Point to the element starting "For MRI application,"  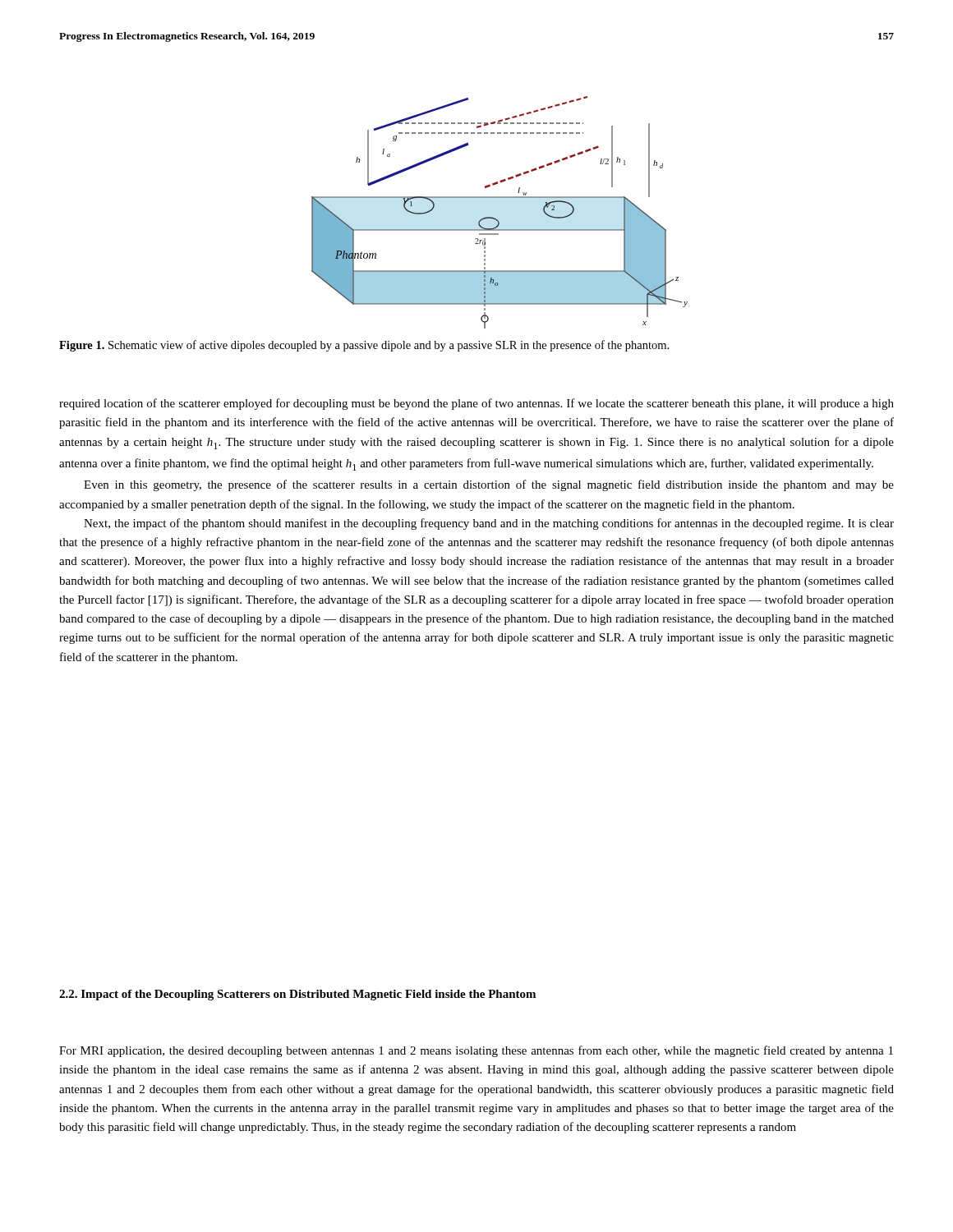(476, 1089)
